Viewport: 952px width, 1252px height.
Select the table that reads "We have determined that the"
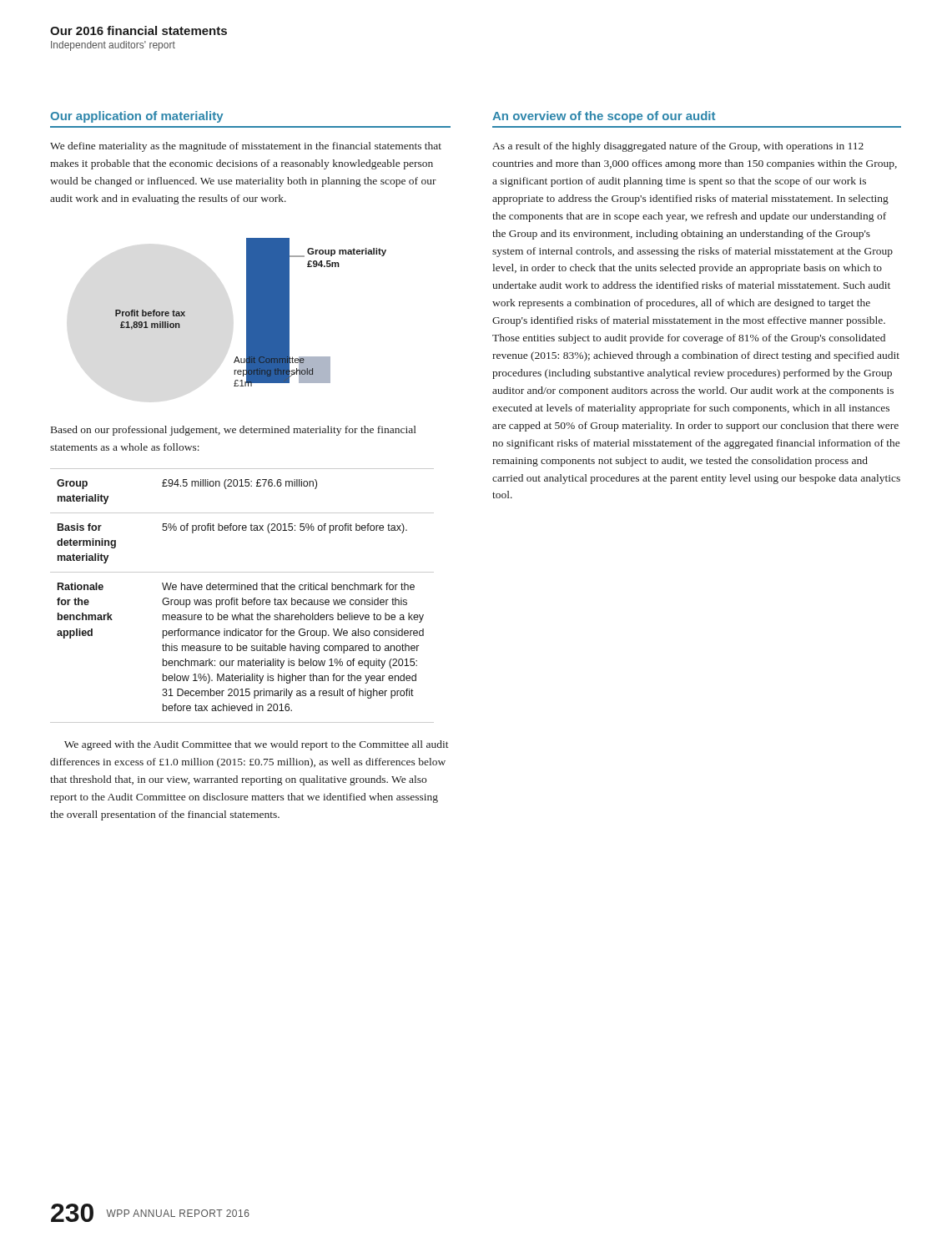tap(250, 595)
